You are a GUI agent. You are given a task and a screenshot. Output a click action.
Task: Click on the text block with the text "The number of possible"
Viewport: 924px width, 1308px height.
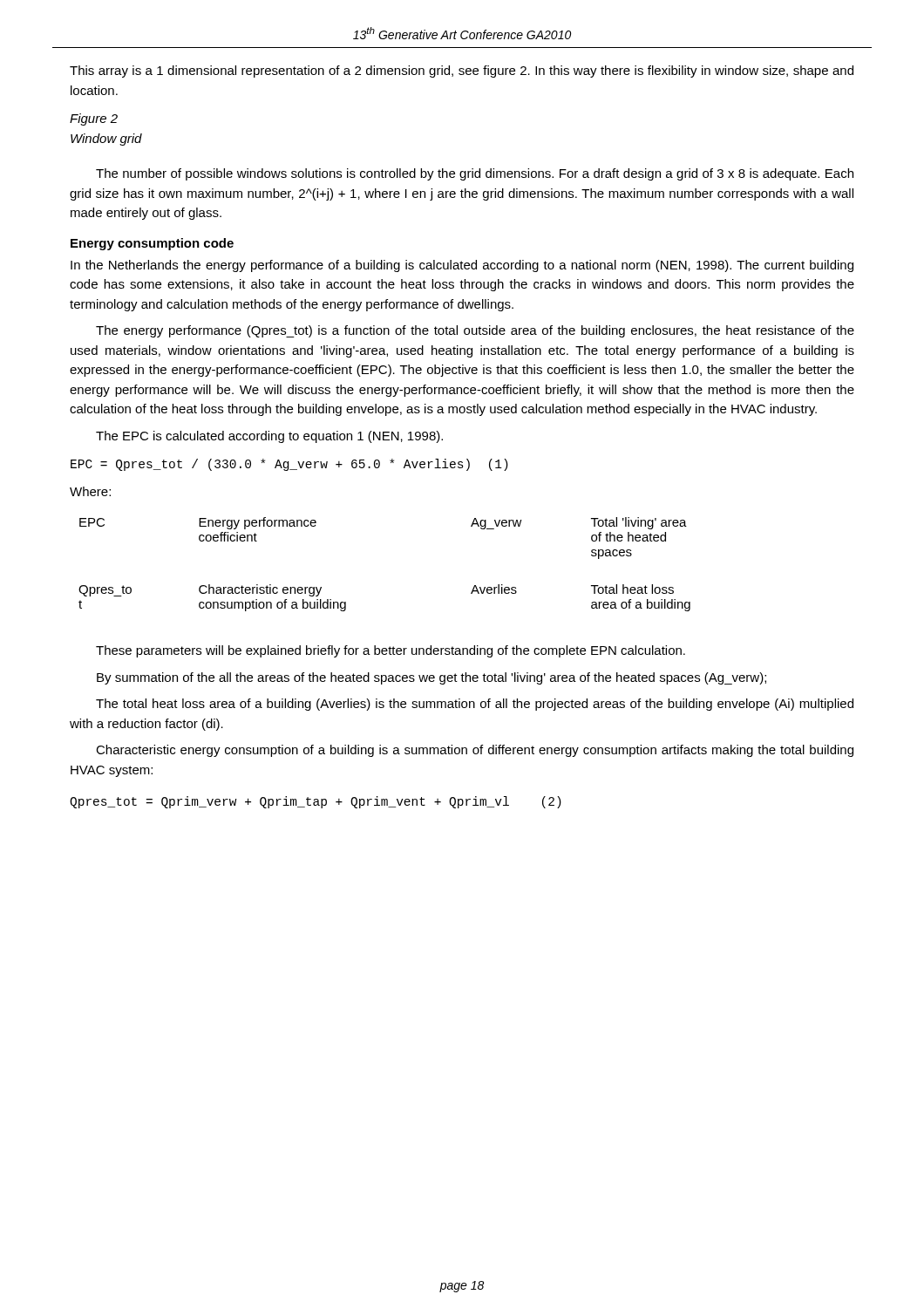462,193
